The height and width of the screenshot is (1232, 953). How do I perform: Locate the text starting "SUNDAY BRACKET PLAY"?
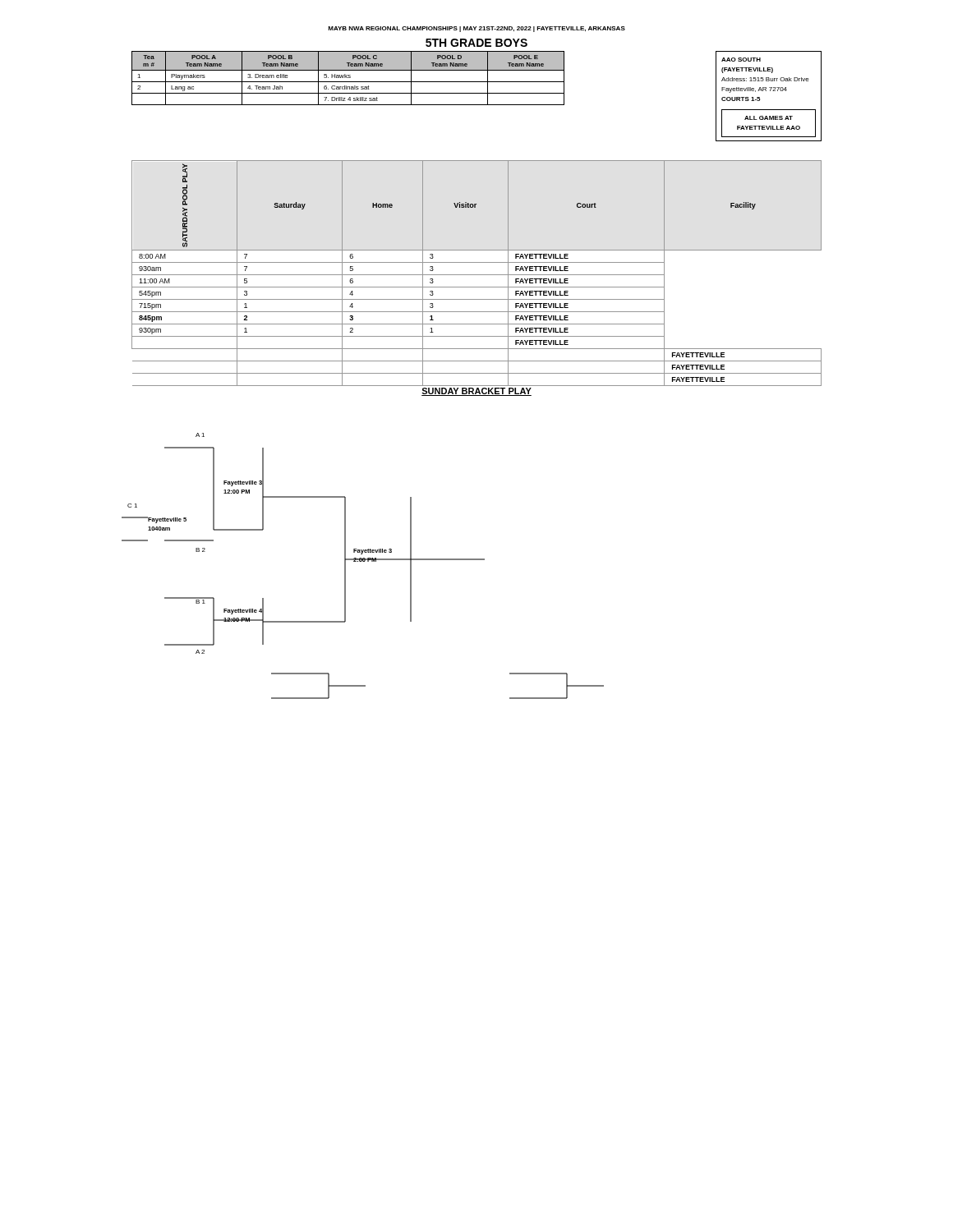(x=476, y=391)
